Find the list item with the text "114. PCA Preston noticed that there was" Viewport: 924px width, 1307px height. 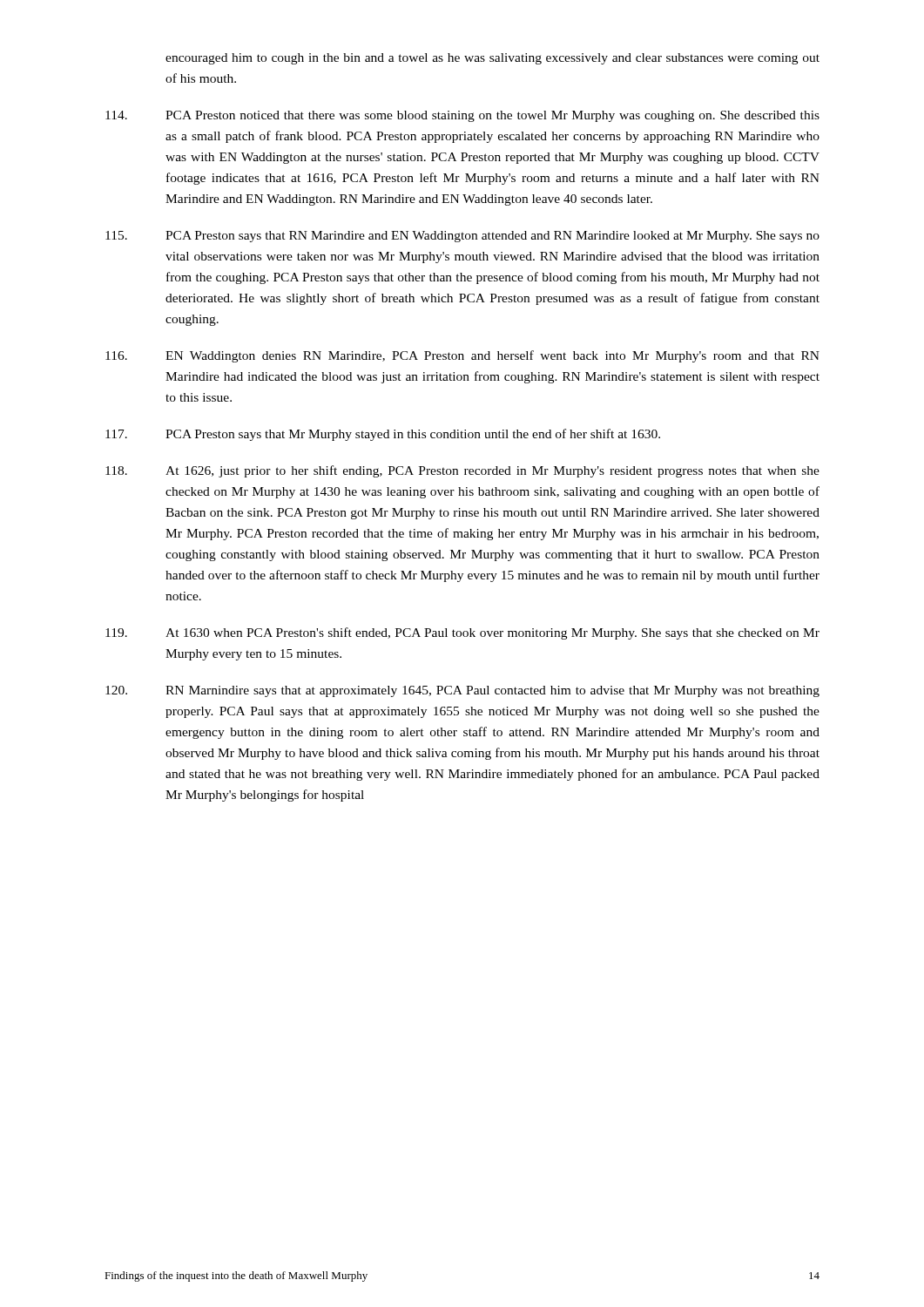pyautogui.click(x=462, y=157)
